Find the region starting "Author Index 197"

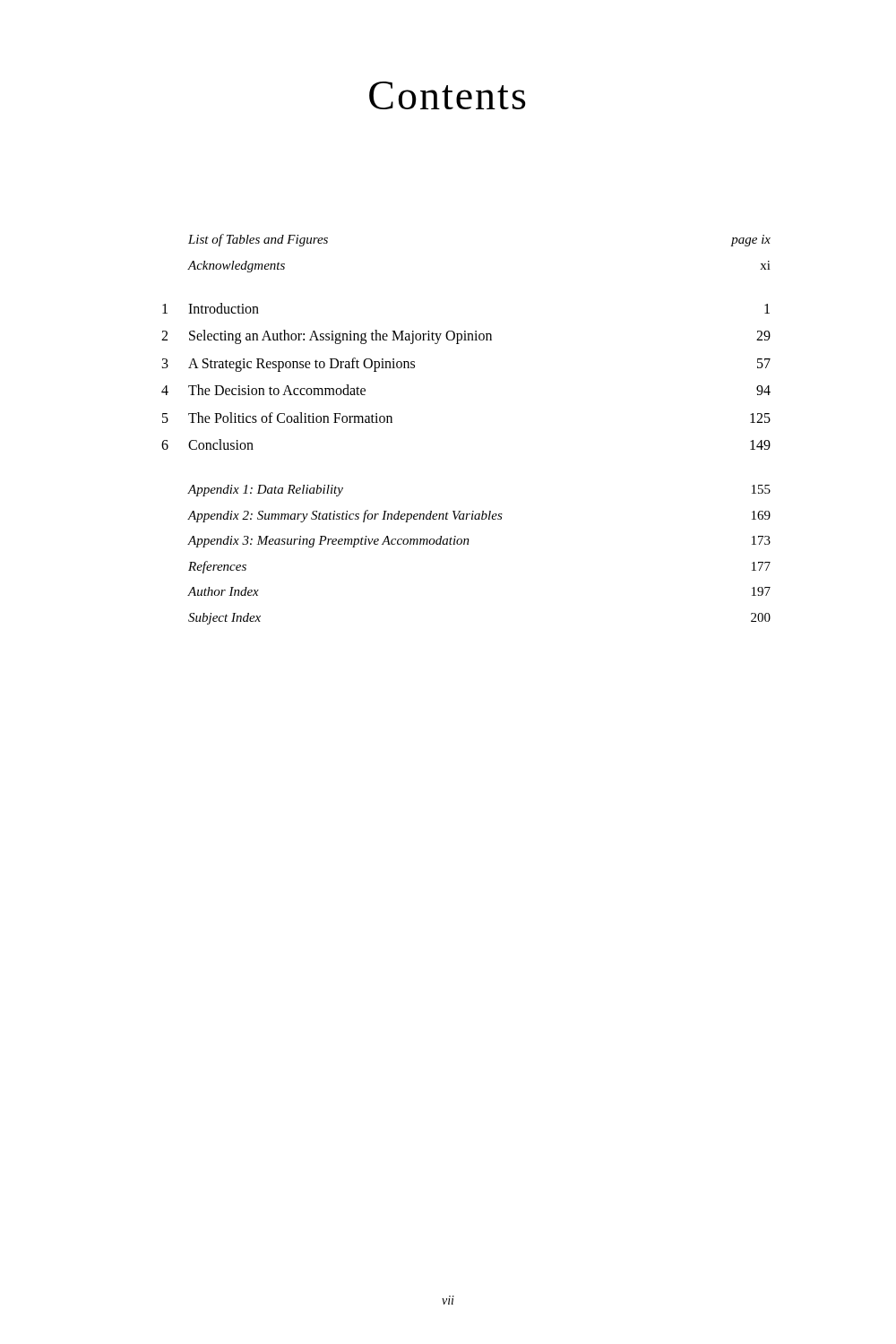pyautogui.click(x=215, y=591)
